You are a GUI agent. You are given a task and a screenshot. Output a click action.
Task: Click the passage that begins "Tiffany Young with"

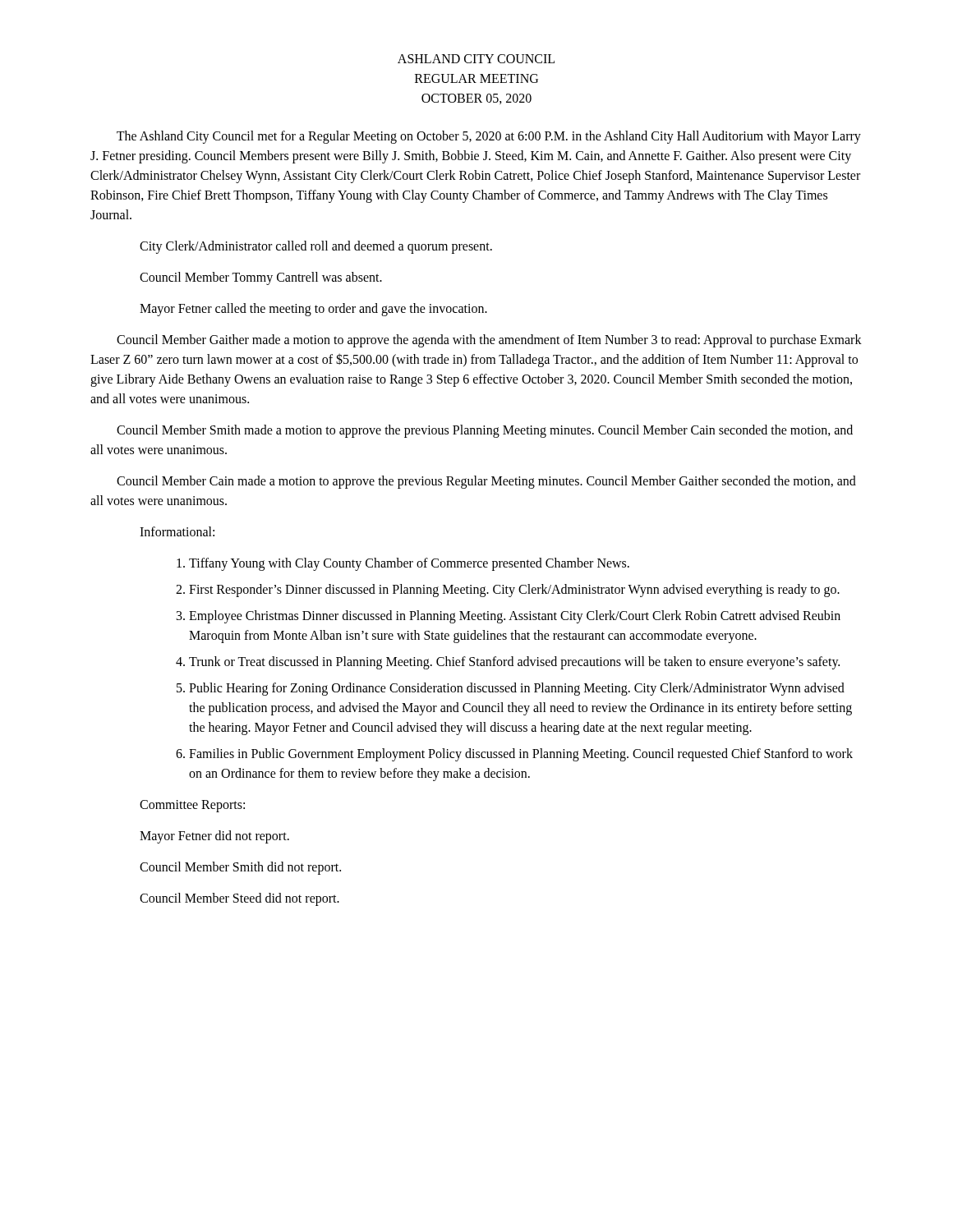pyautogui.click(x=410, y=563)
